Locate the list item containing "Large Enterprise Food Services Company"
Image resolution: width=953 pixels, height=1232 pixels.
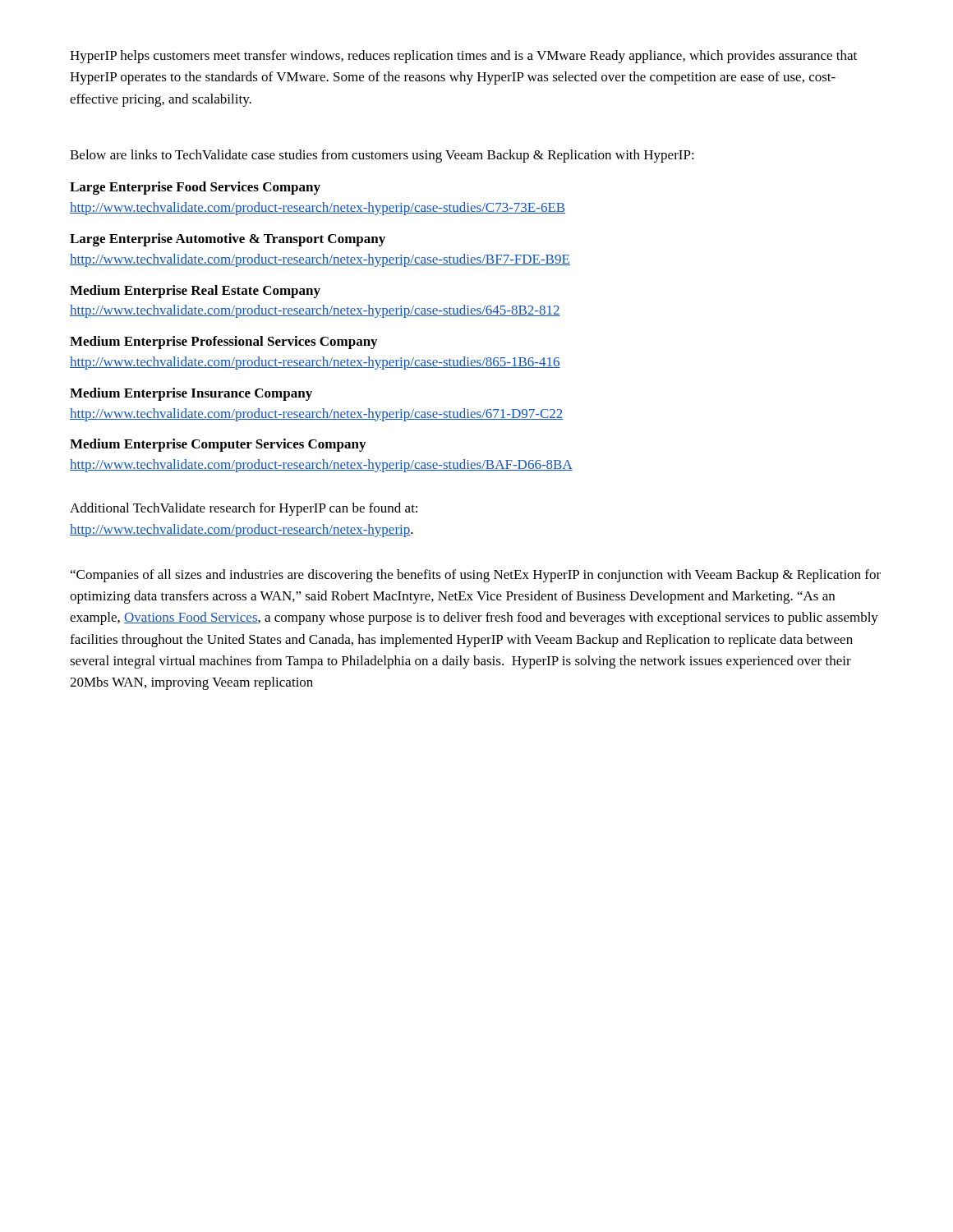pos(476,198)
